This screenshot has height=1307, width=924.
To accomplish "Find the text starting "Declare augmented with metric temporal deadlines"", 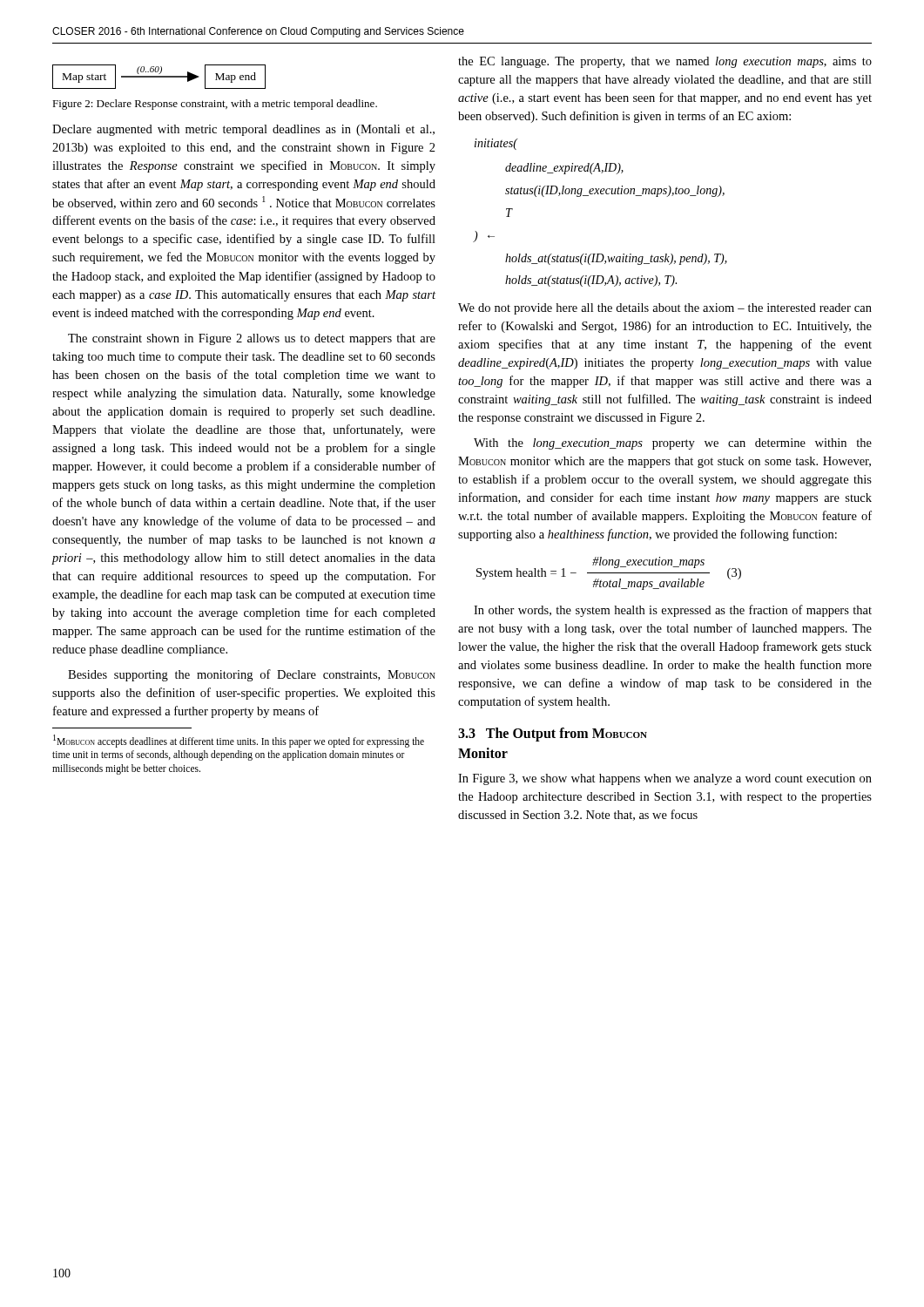I will (x=244, y=221).
